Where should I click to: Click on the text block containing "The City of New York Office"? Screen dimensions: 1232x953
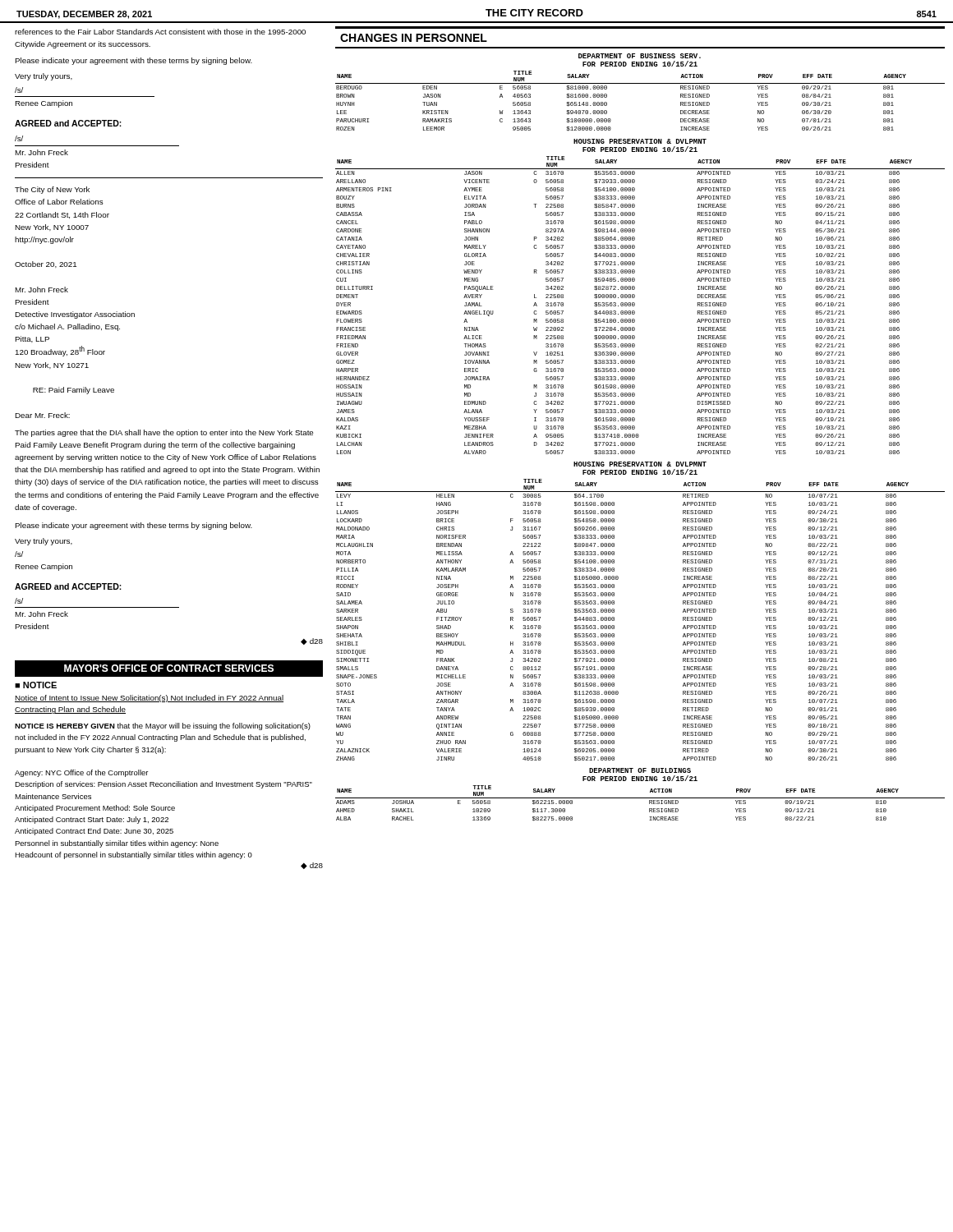coord(75,302)
